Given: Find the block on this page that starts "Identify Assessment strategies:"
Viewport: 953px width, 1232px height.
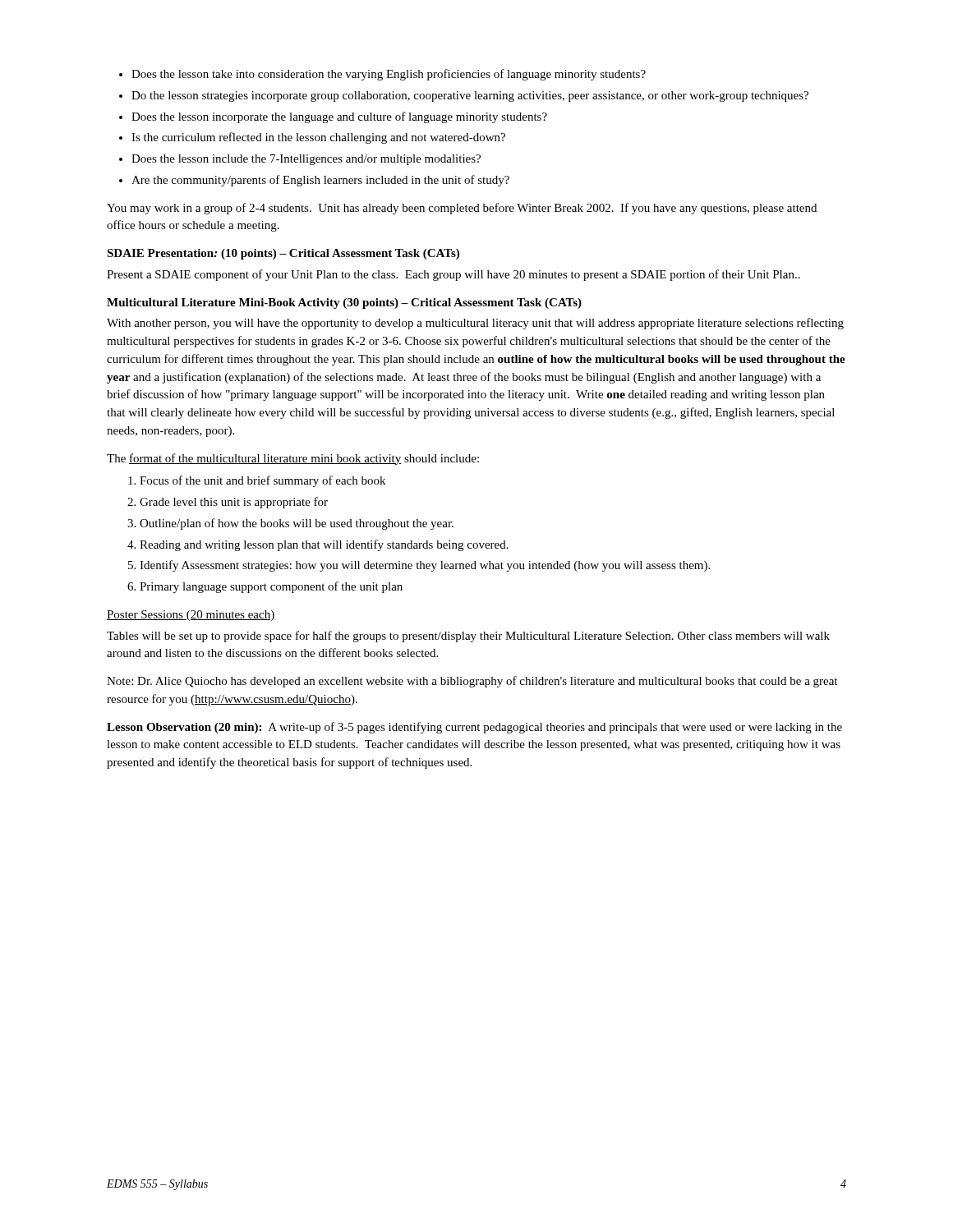Looking at the screenshot, I should click(x=425, y=565).
